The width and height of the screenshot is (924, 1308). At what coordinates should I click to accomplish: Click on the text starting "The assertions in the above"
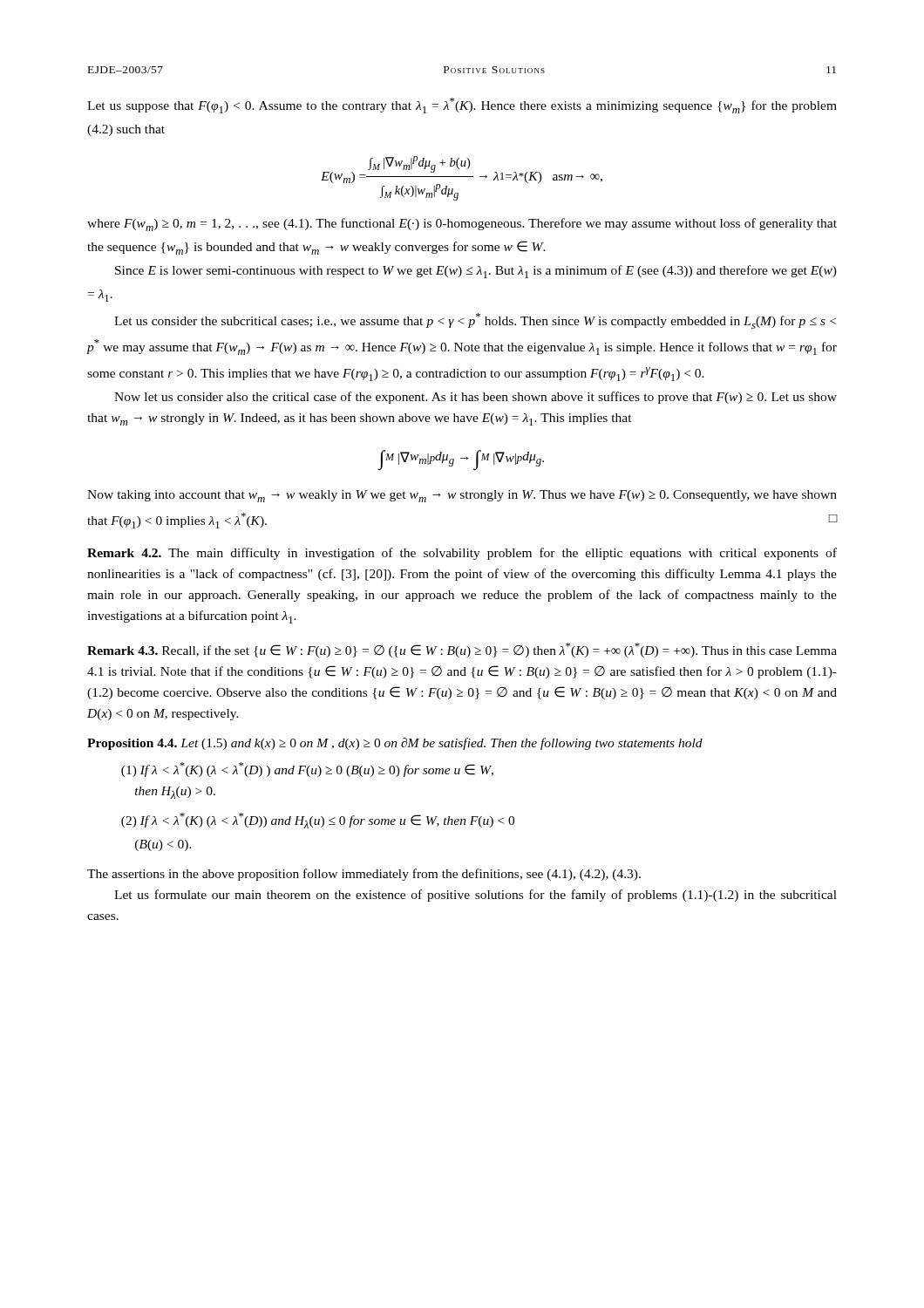pos(364,873)
